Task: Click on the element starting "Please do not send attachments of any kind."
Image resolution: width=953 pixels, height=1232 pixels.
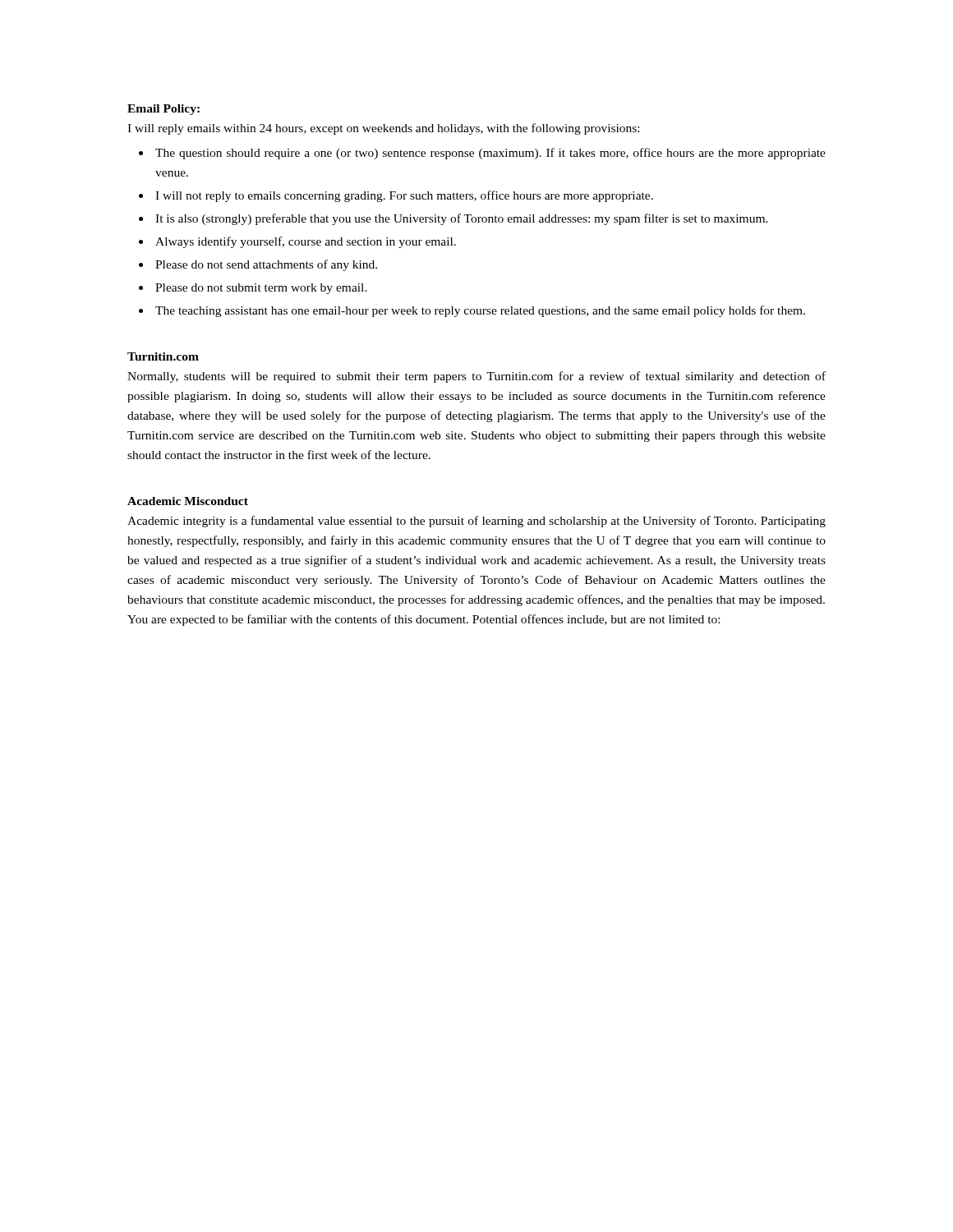Action: click(267, 264)
